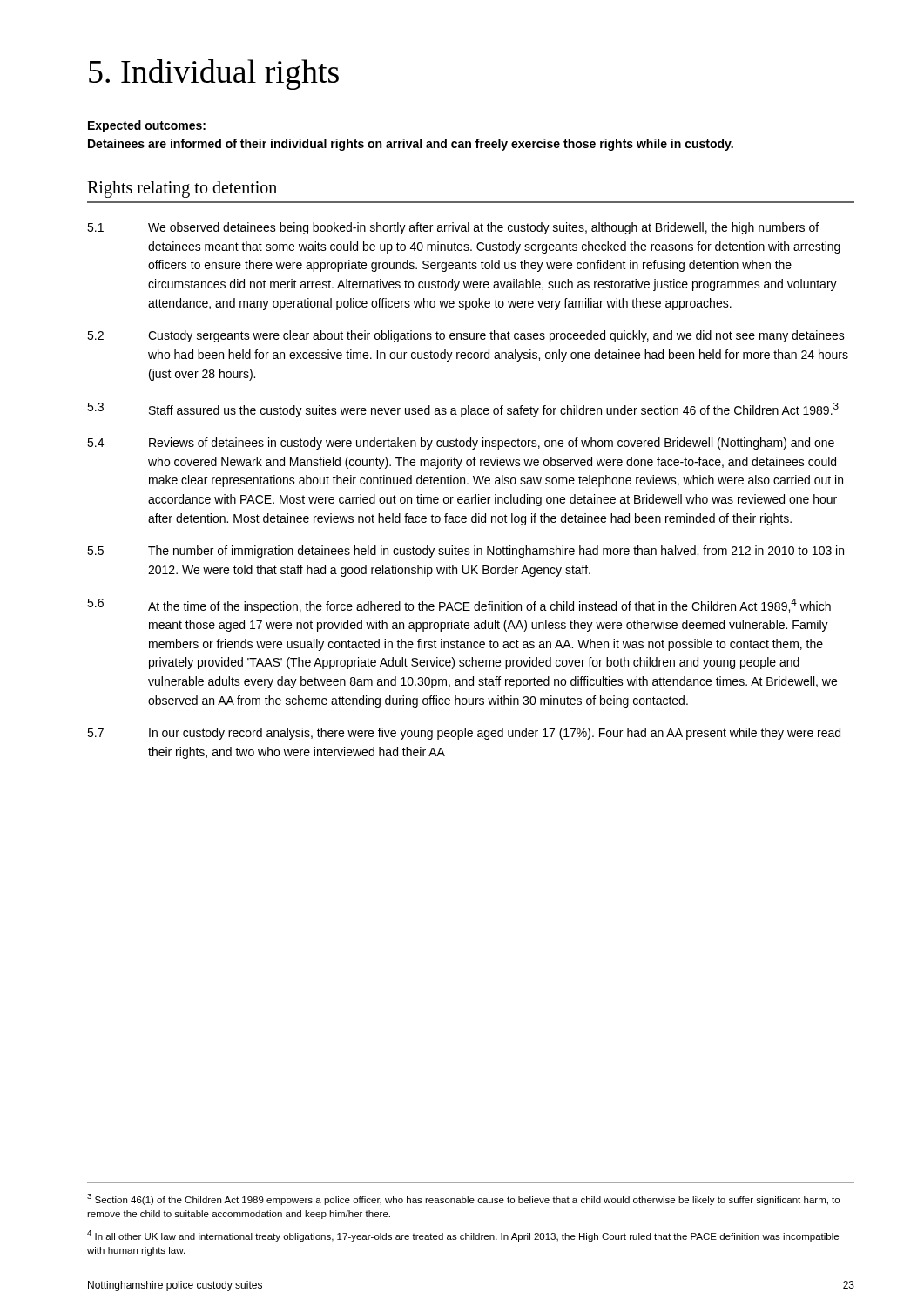Find the region starting "5.7 In our custody record"
This screenshot has height=1307, width=924.
pos(471,743)
